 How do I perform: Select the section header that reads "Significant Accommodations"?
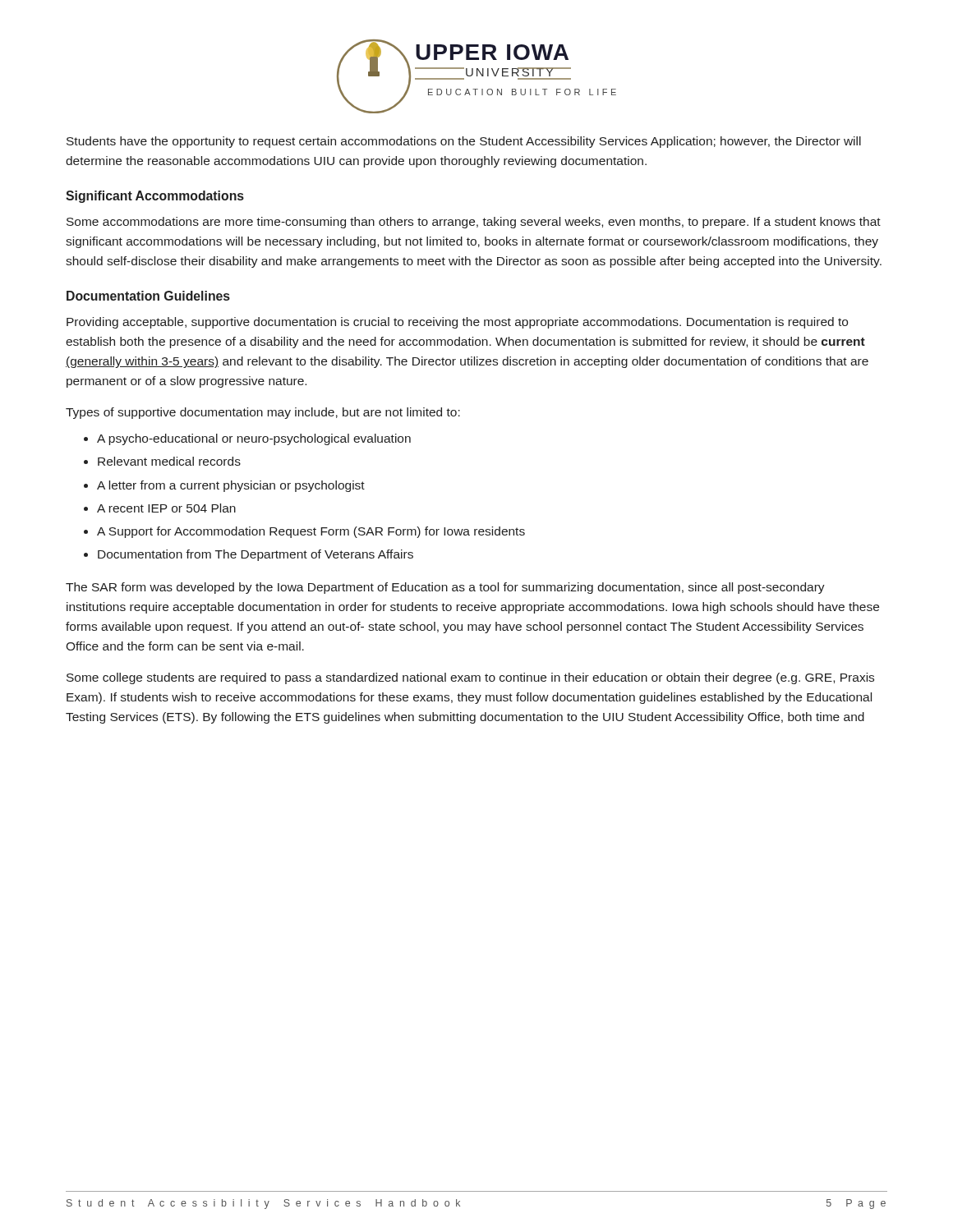(155, 196)
